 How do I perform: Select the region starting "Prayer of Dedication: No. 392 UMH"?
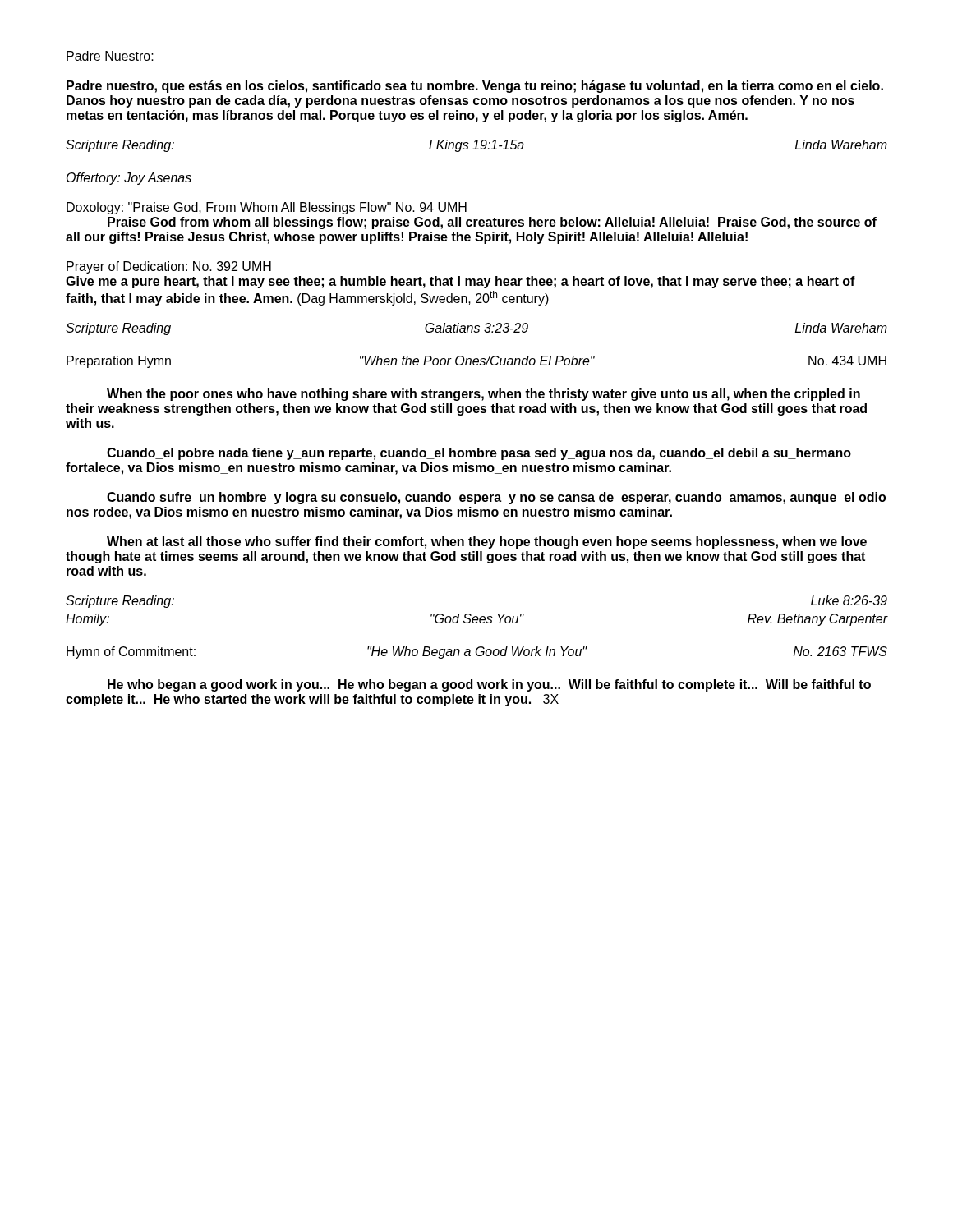coord(460,283)
